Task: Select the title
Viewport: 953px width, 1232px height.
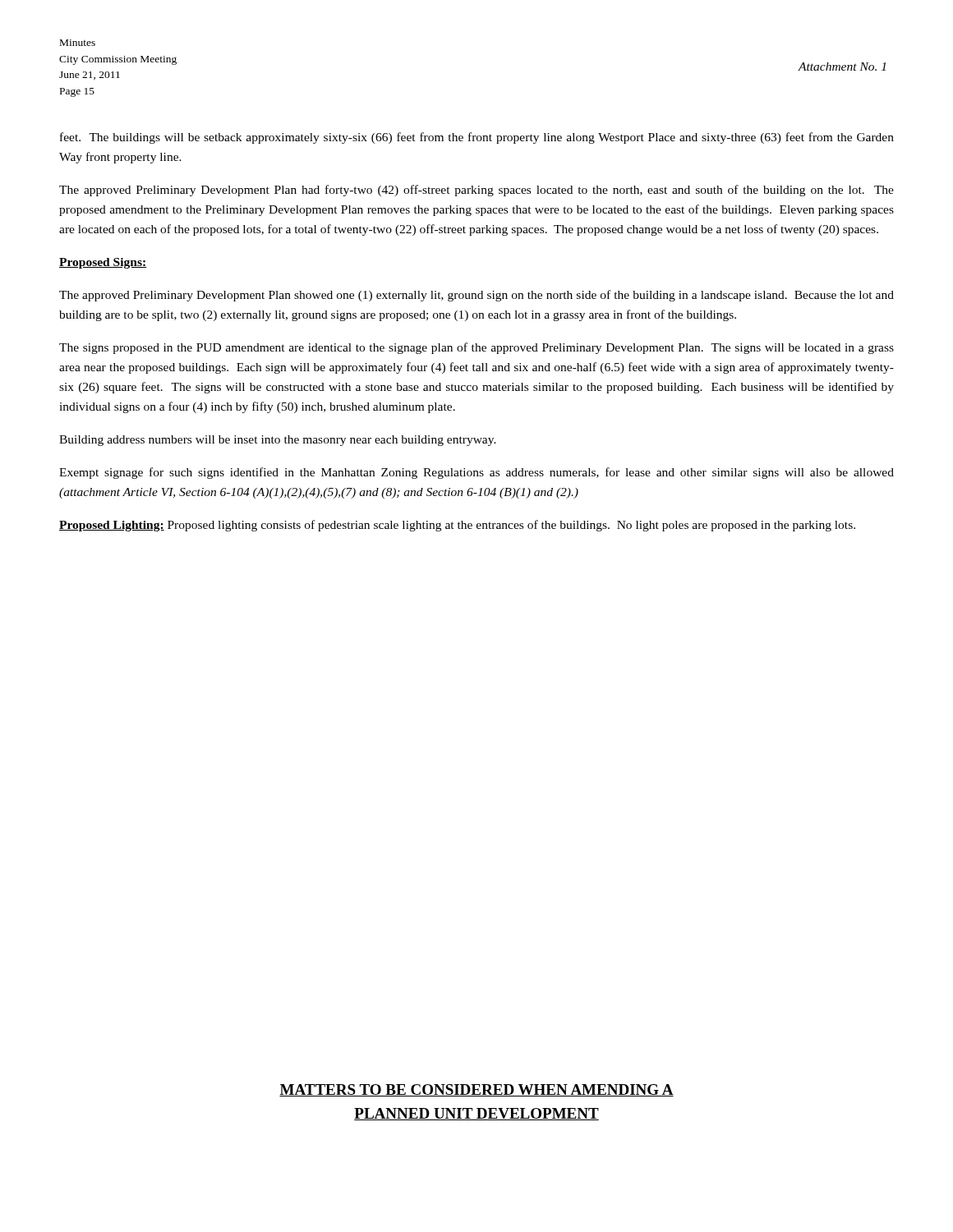Action: [x=476, y=1102]
